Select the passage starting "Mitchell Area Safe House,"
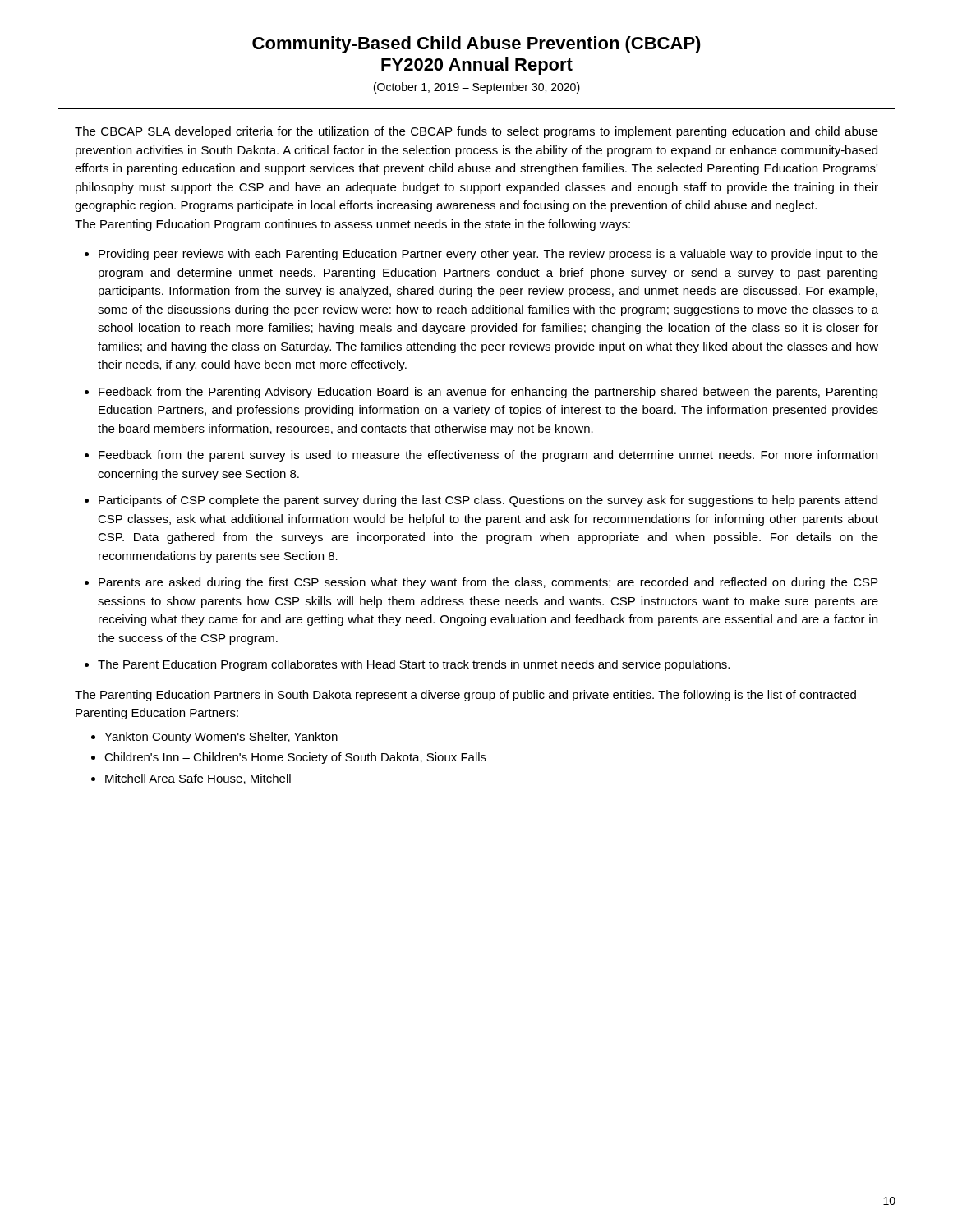This screenshot has height=1232, width=953. tap(198, 778)
